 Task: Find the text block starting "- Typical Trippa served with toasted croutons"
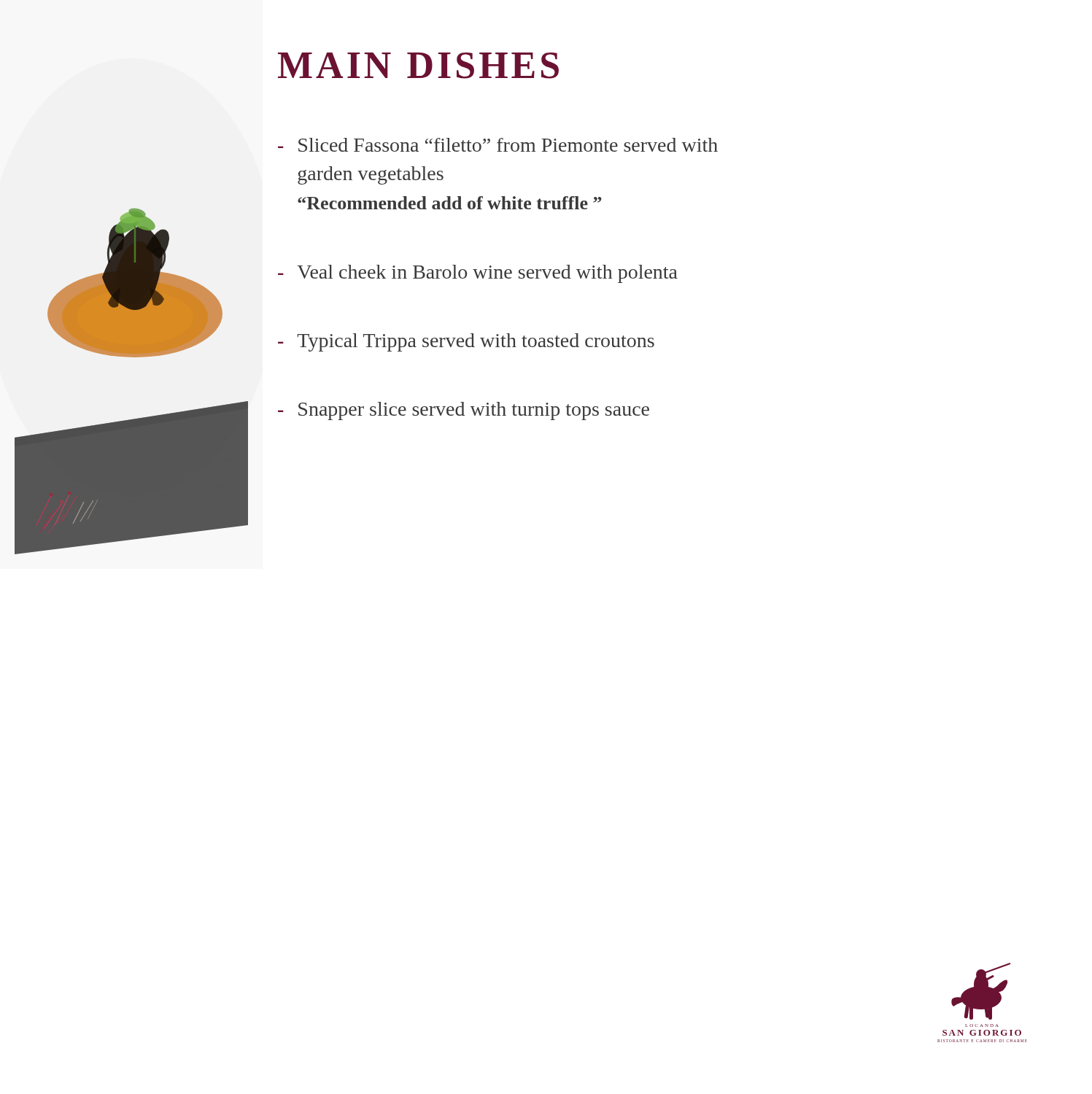(x=466, y=340)
